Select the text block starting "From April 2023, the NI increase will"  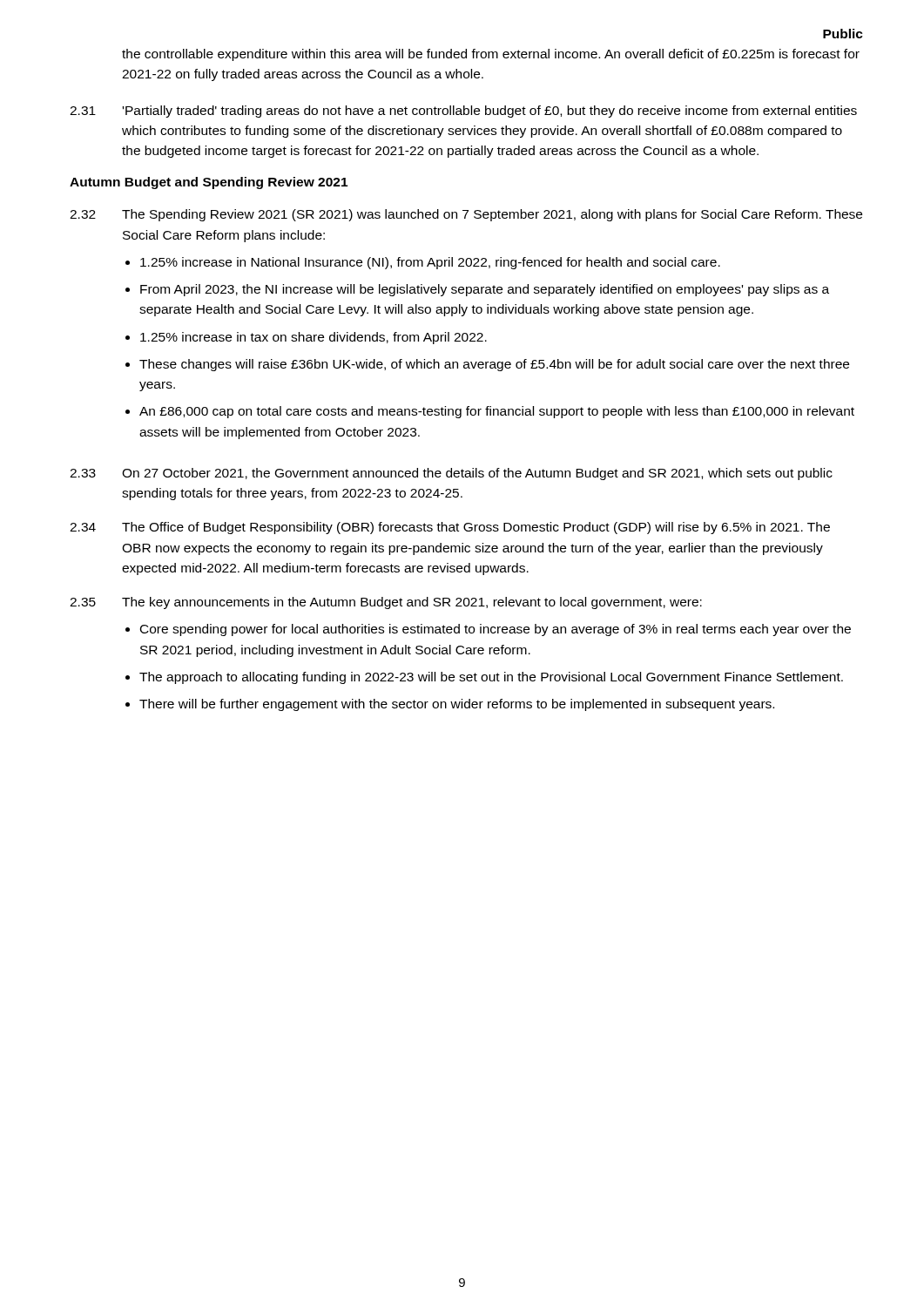coord(484,299)
